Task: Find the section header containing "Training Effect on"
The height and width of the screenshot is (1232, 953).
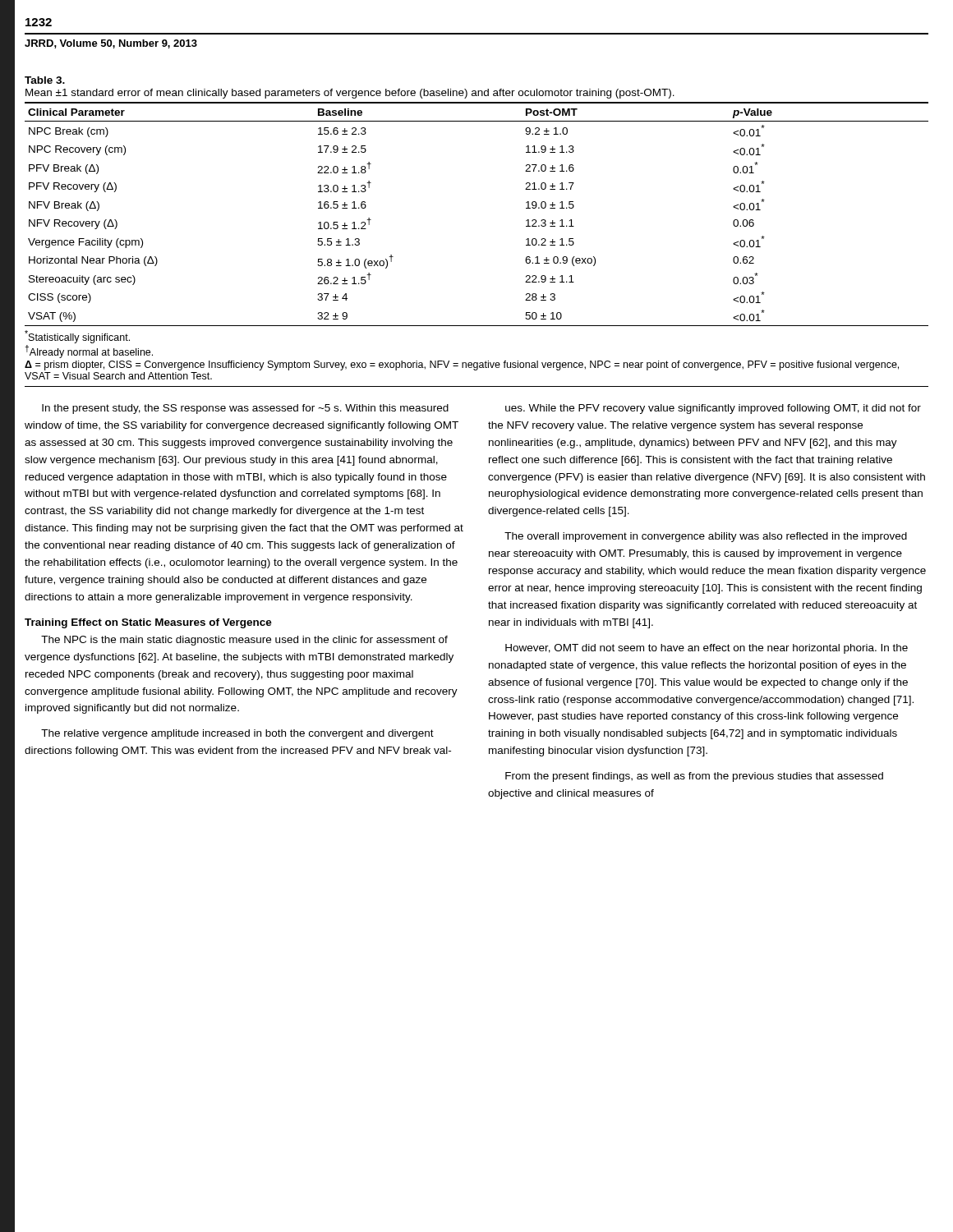Action: 148,622
